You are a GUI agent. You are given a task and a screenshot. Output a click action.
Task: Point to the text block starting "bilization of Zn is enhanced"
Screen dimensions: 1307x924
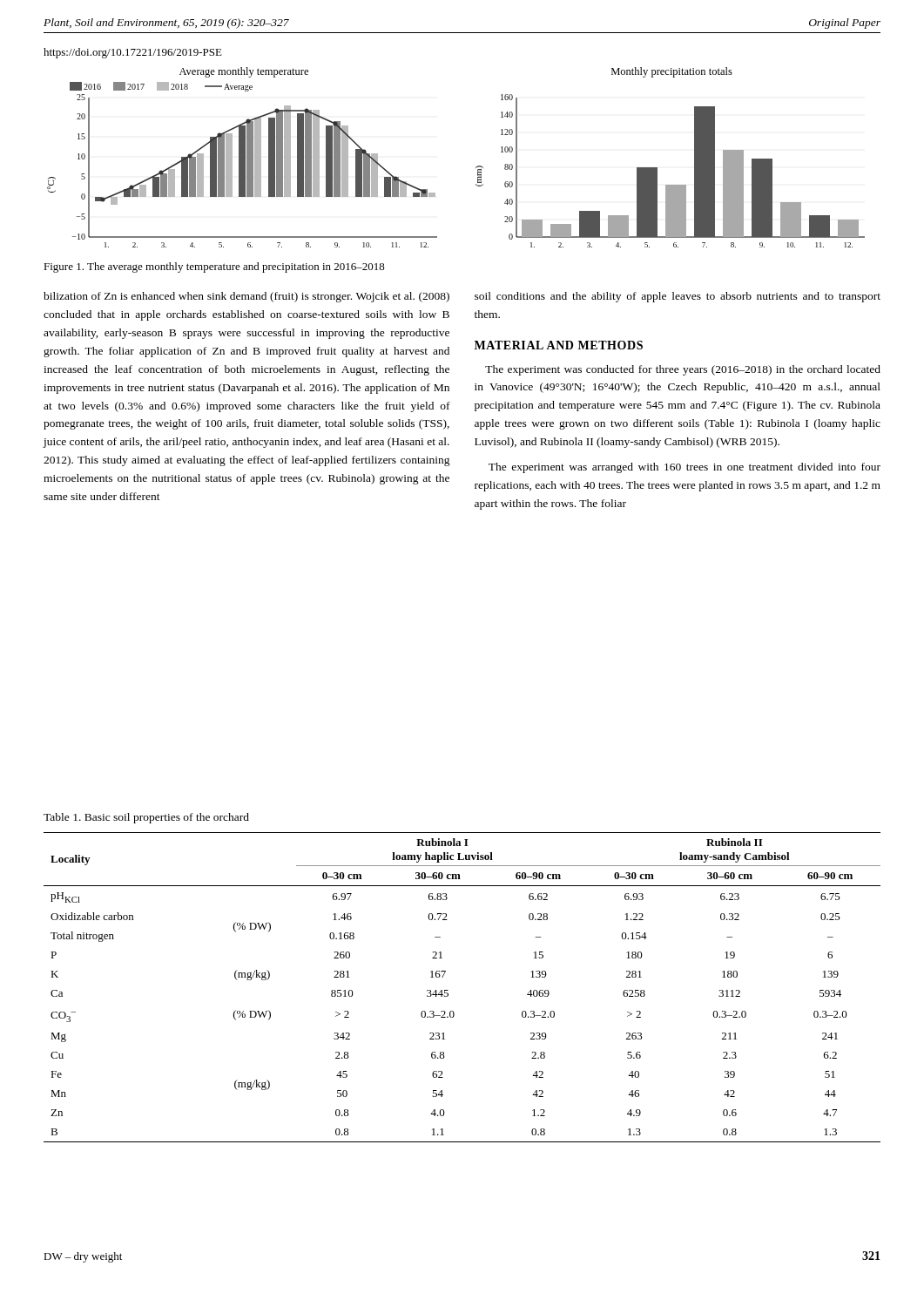(247, 396)
